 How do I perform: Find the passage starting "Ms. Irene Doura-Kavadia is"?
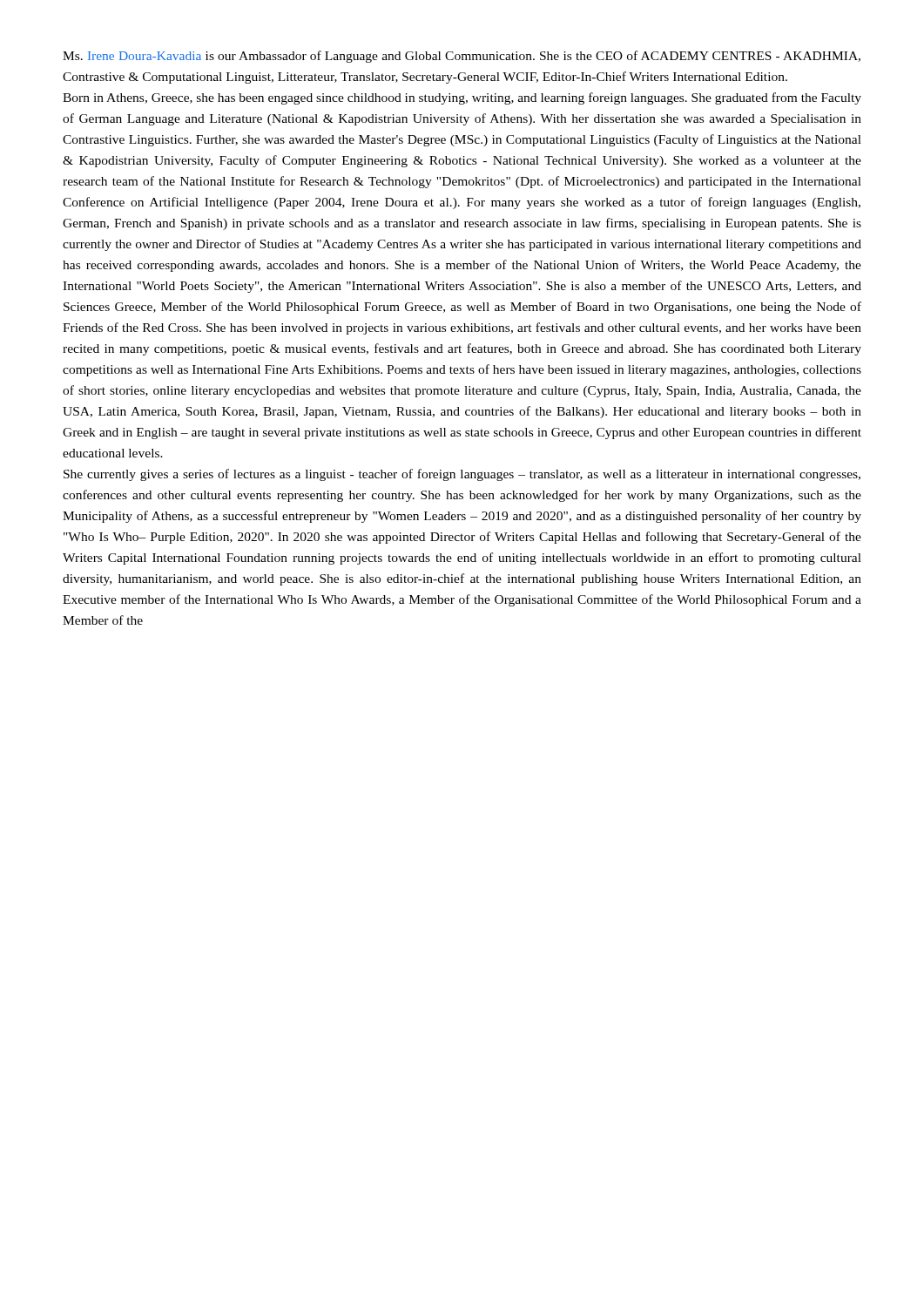[x=462, y=338]
